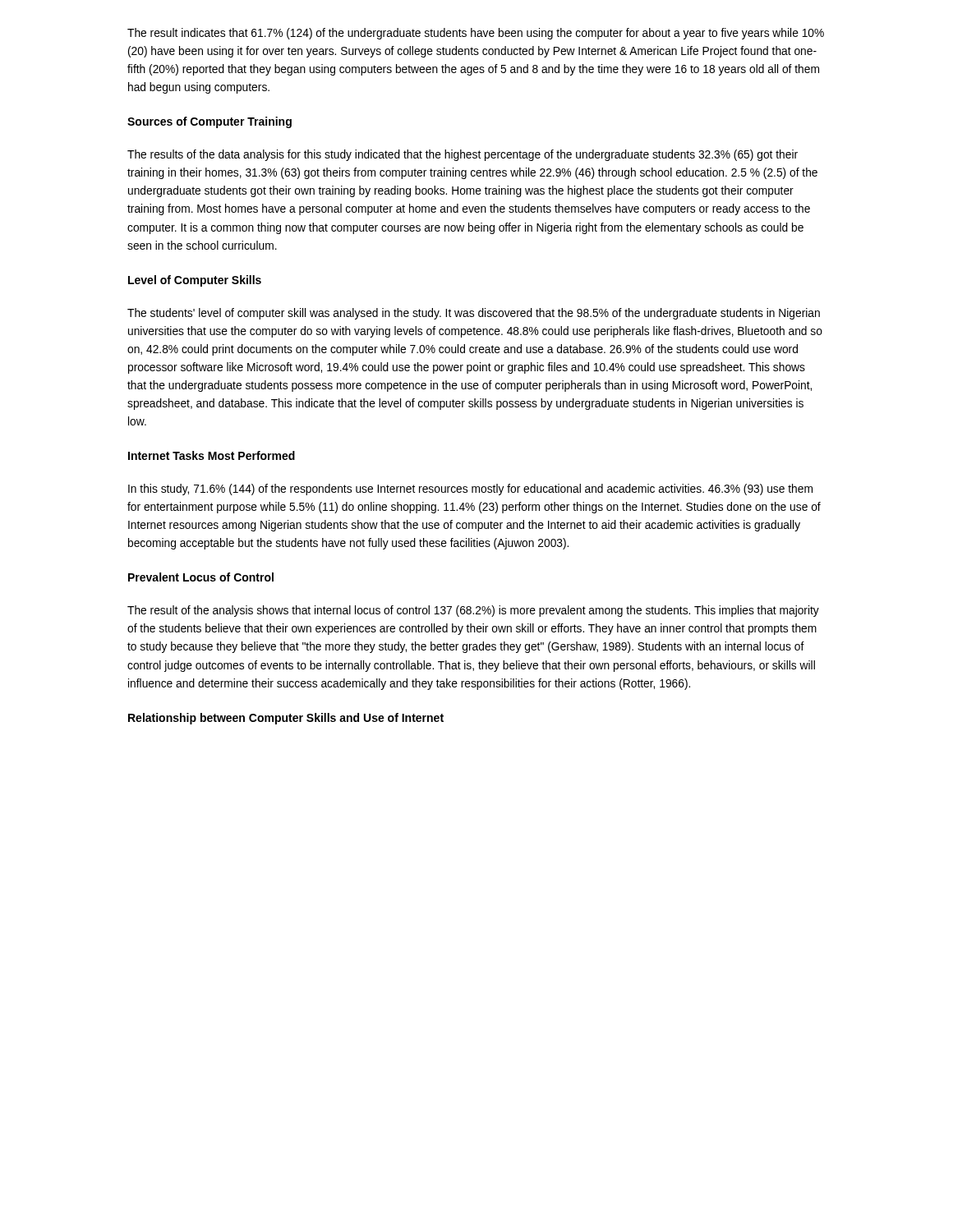
Task: Find "Level of Computer Skills" on this page
Action: tap(194, 280)
